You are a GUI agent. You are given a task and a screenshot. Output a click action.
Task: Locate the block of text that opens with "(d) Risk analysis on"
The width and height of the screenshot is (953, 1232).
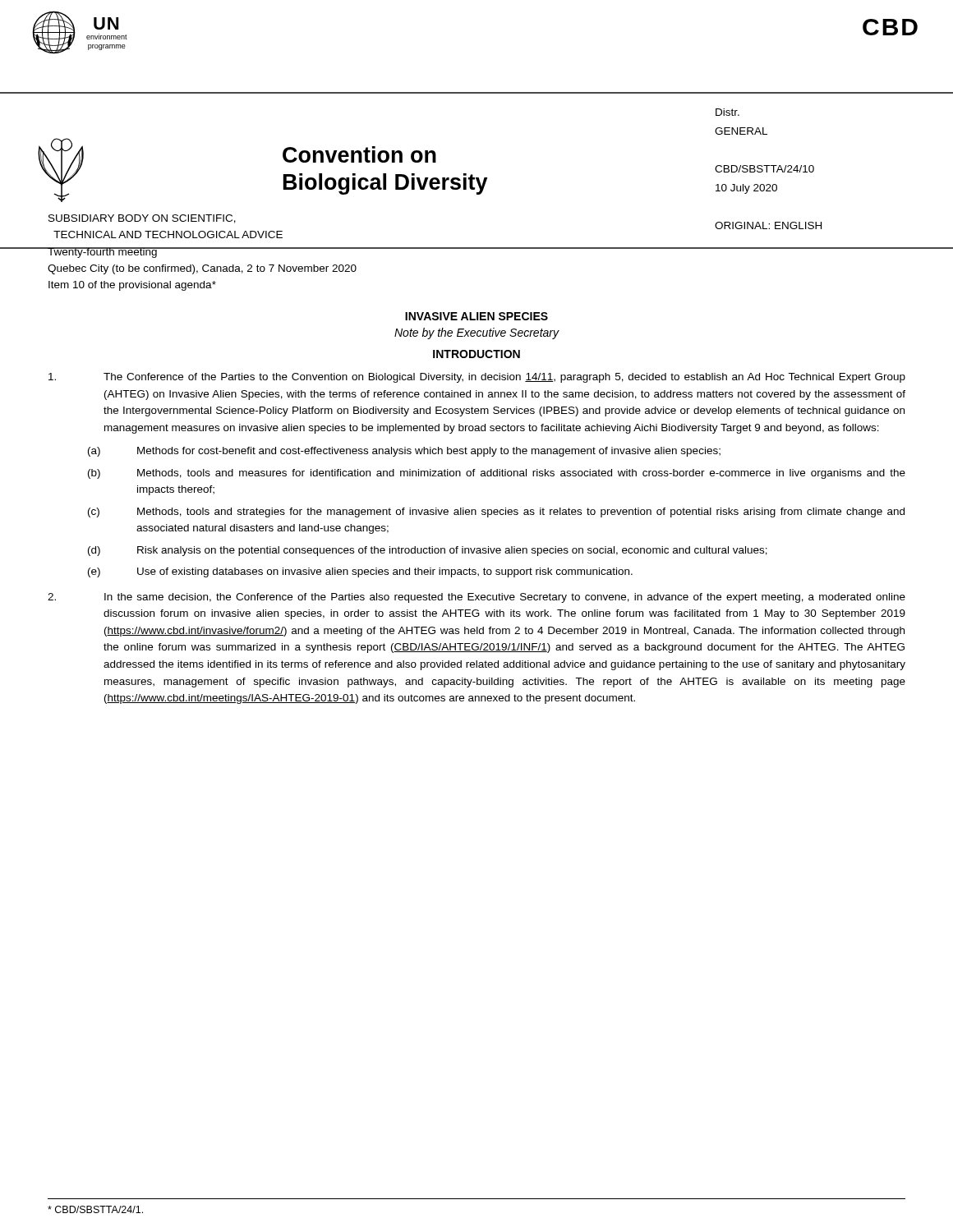(x=427, y=550)
